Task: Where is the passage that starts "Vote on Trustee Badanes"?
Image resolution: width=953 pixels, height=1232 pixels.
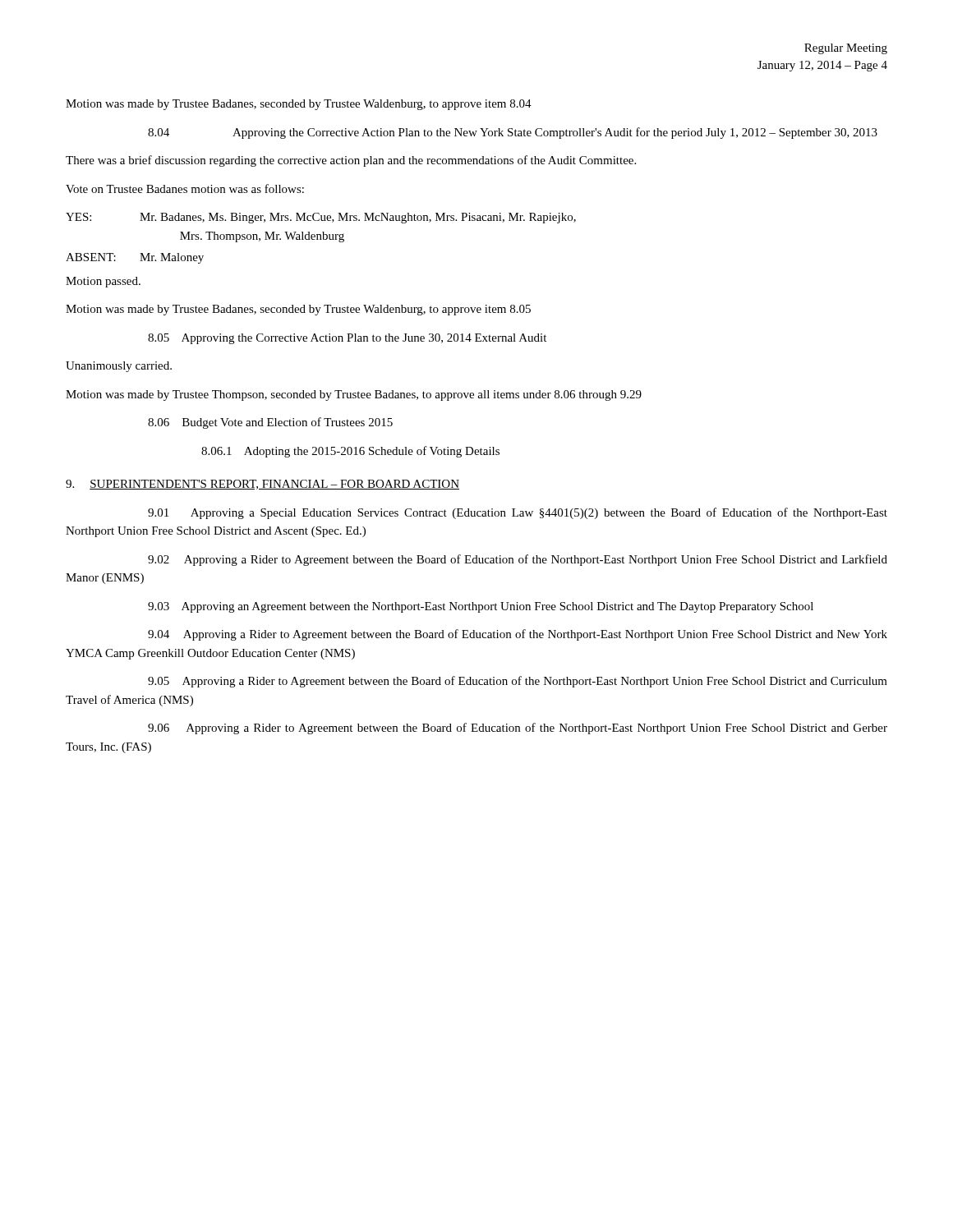Action: (185, 188)
